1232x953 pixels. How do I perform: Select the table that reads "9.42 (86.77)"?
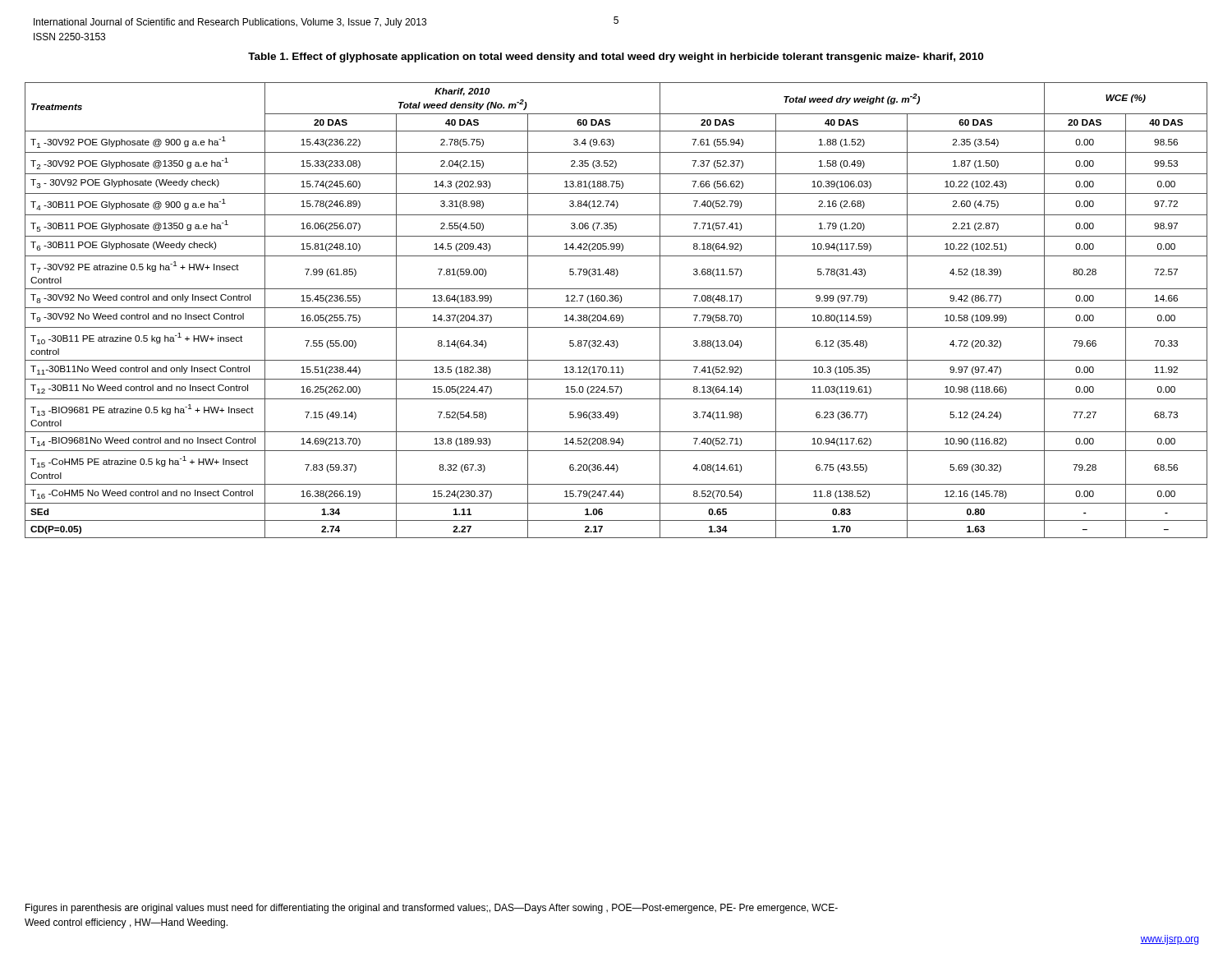616,310
